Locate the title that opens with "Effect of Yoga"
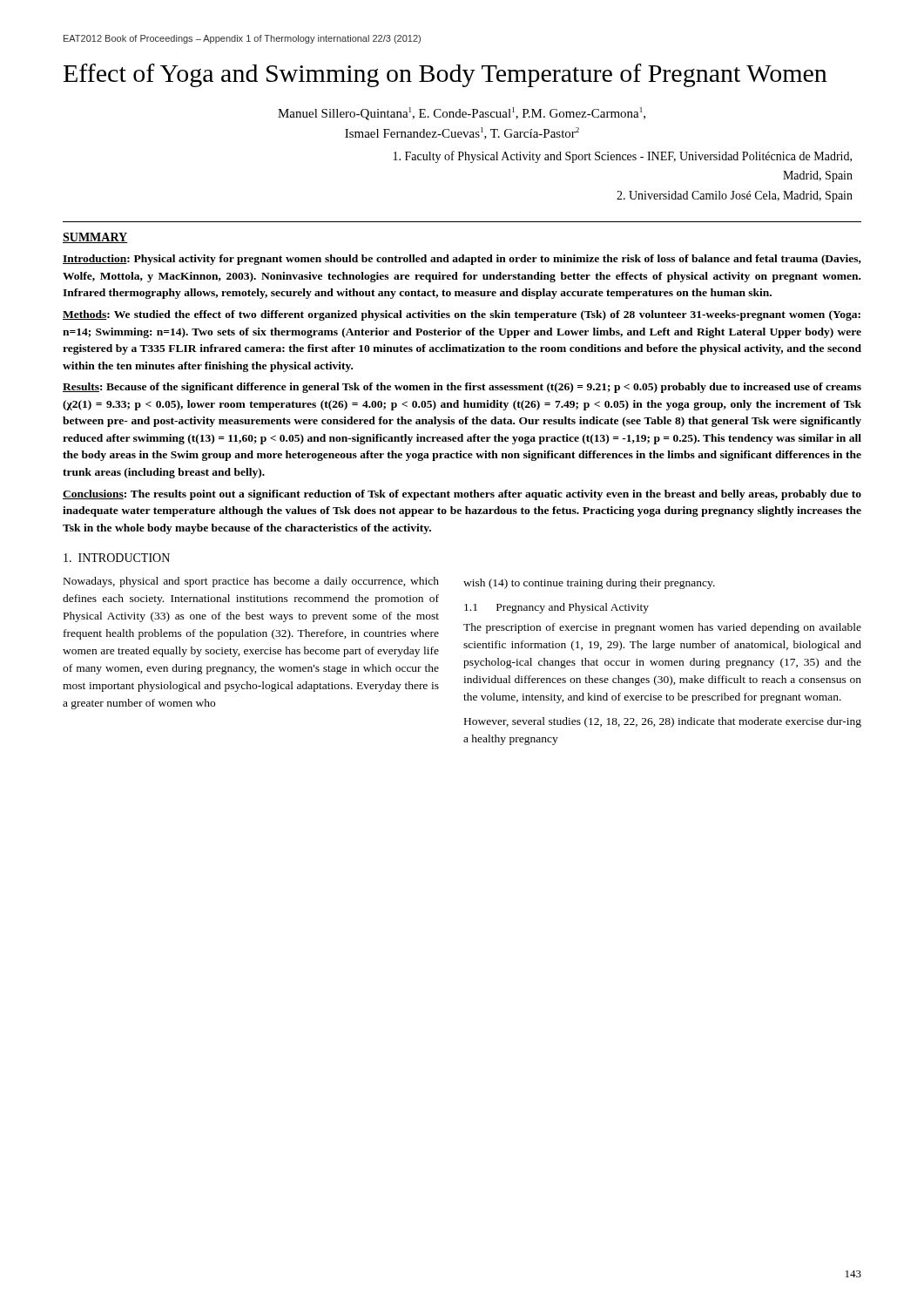The width and height of the screenshot is (924, 1307). 462,73
